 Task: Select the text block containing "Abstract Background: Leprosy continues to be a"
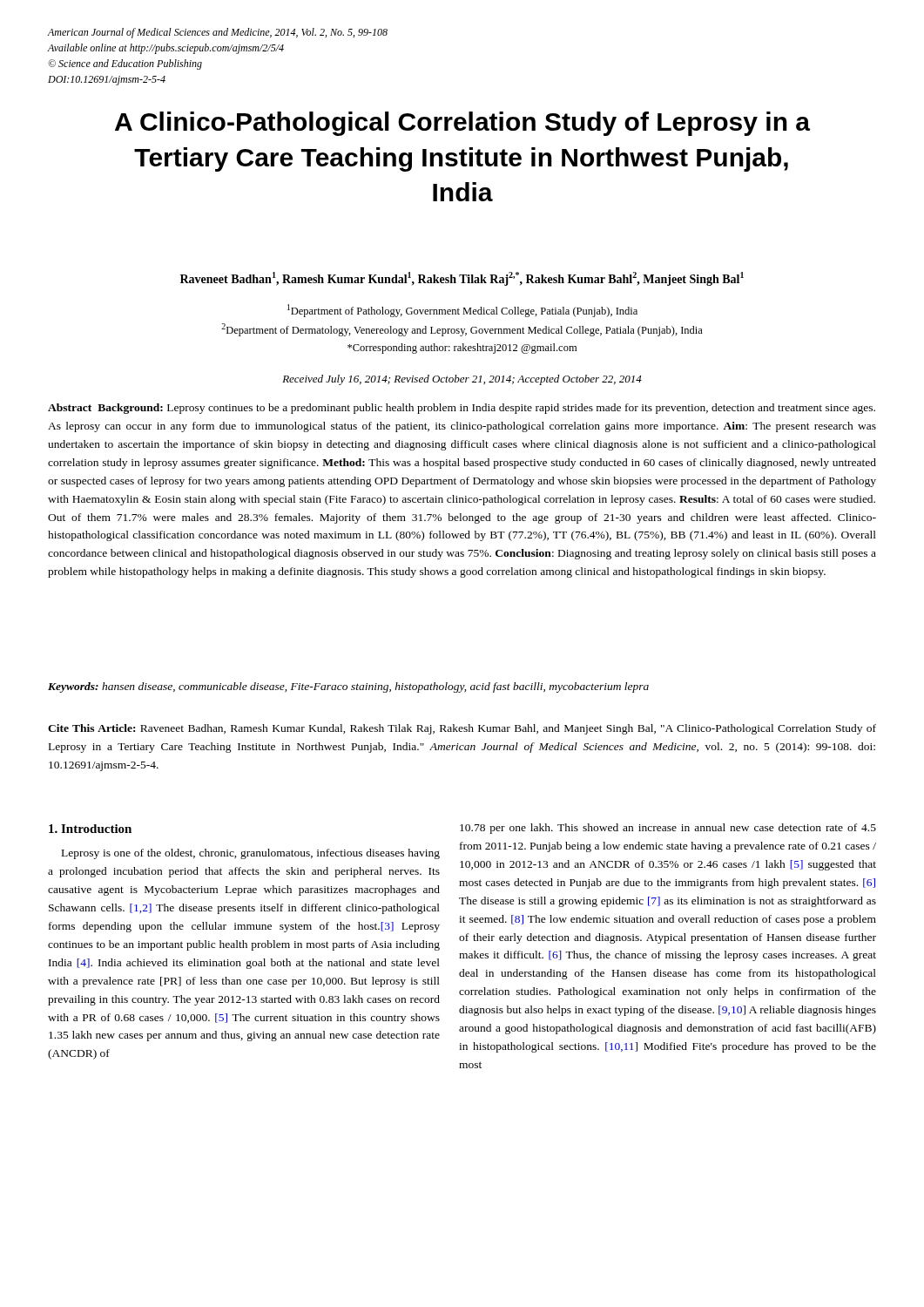[x=462, y=489]
